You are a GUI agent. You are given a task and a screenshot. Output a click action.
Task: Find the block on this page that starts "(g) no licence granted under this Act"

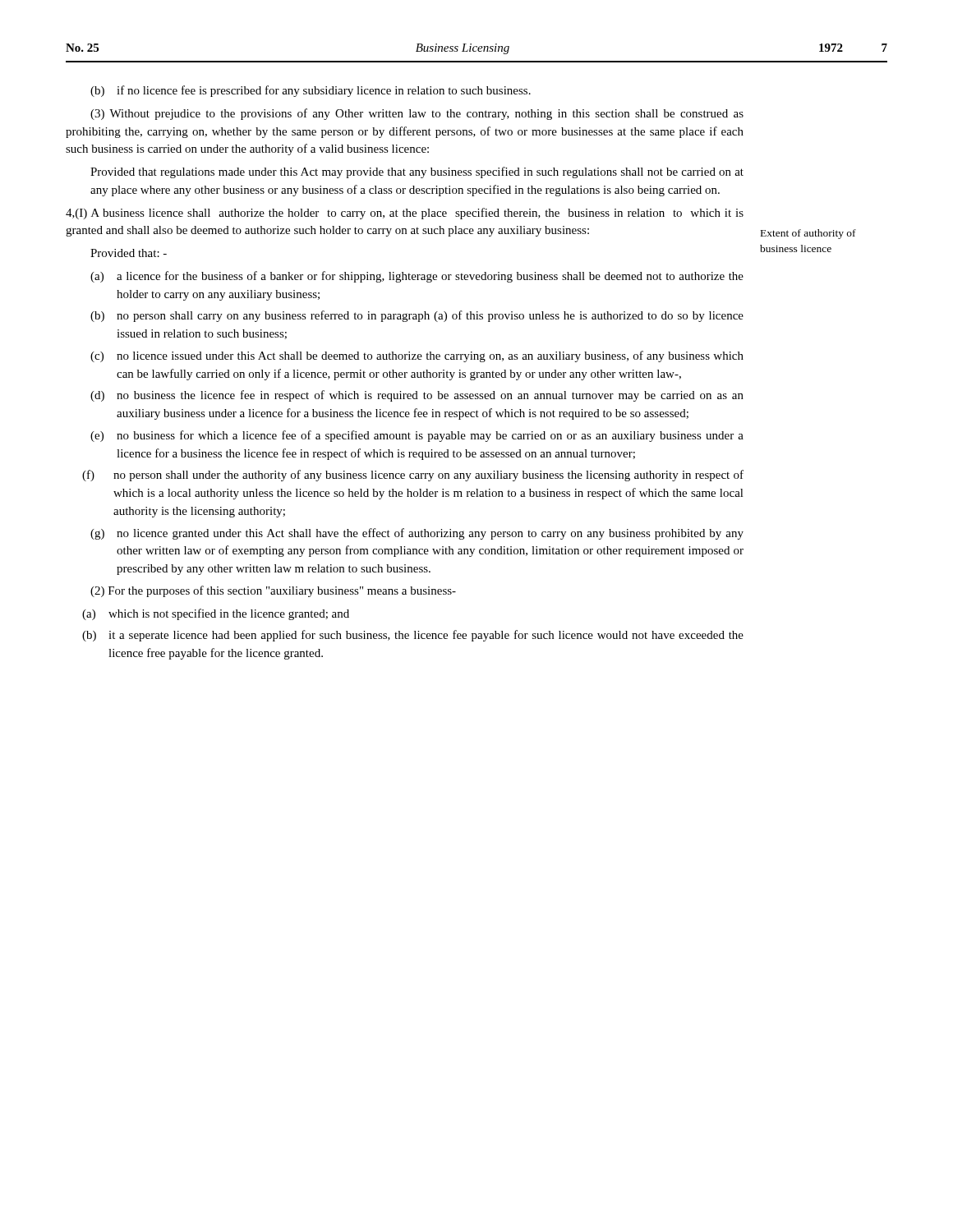417,551
